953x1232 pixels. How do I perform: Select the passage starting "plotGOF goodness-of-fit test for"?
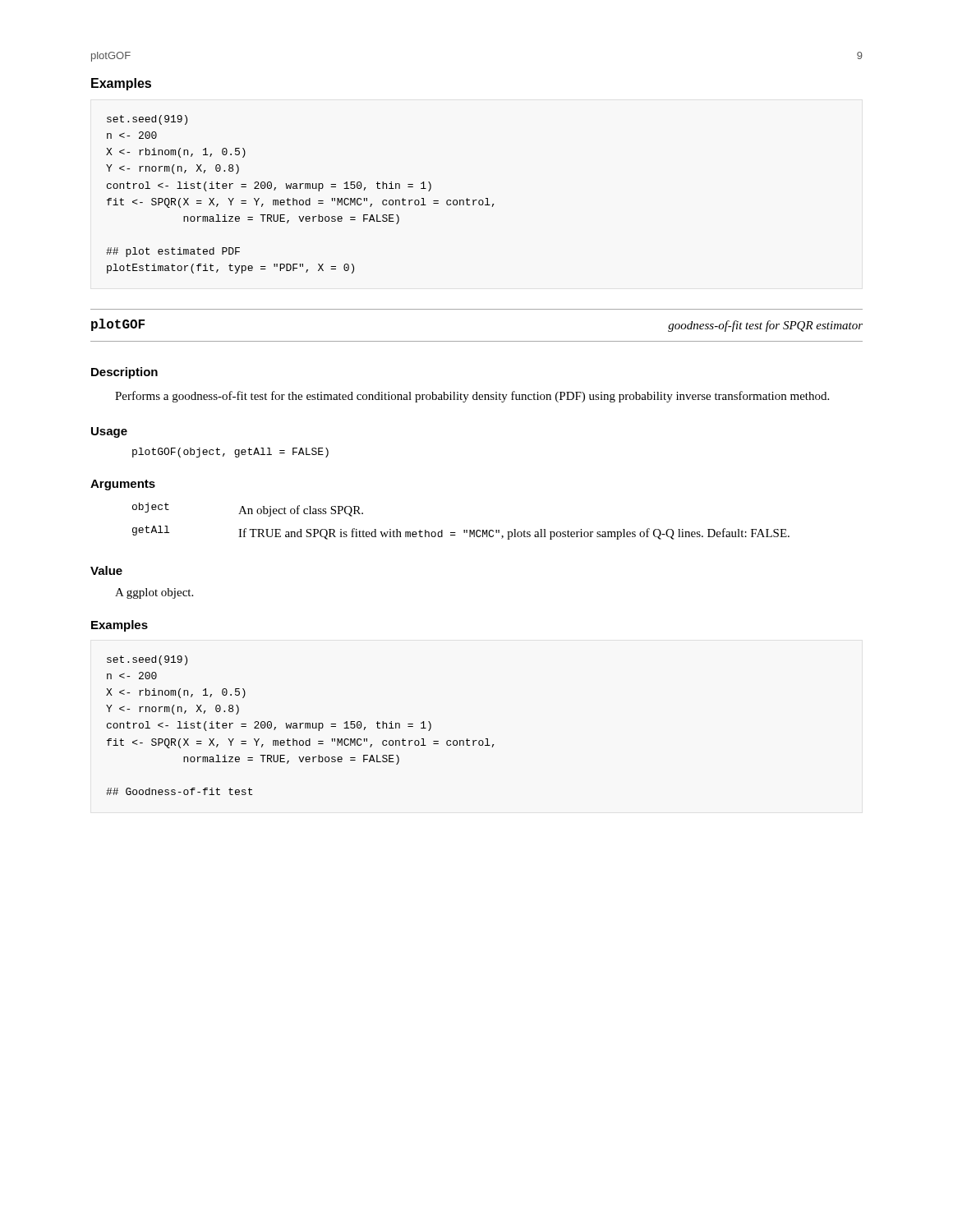(x=118, y=325)
